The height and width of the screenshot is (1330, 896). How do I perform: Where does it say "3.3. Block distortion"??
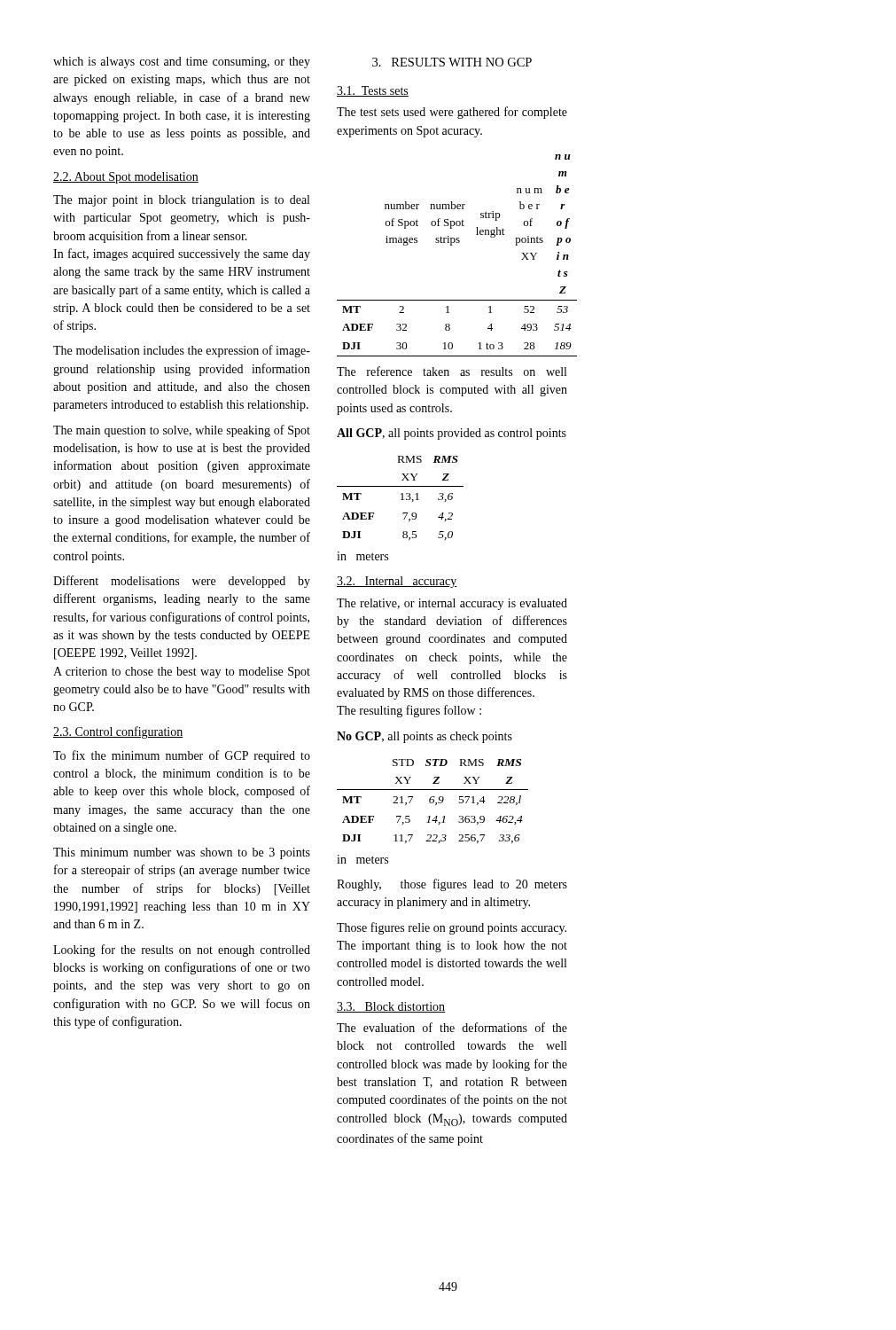coord(391,1007)
